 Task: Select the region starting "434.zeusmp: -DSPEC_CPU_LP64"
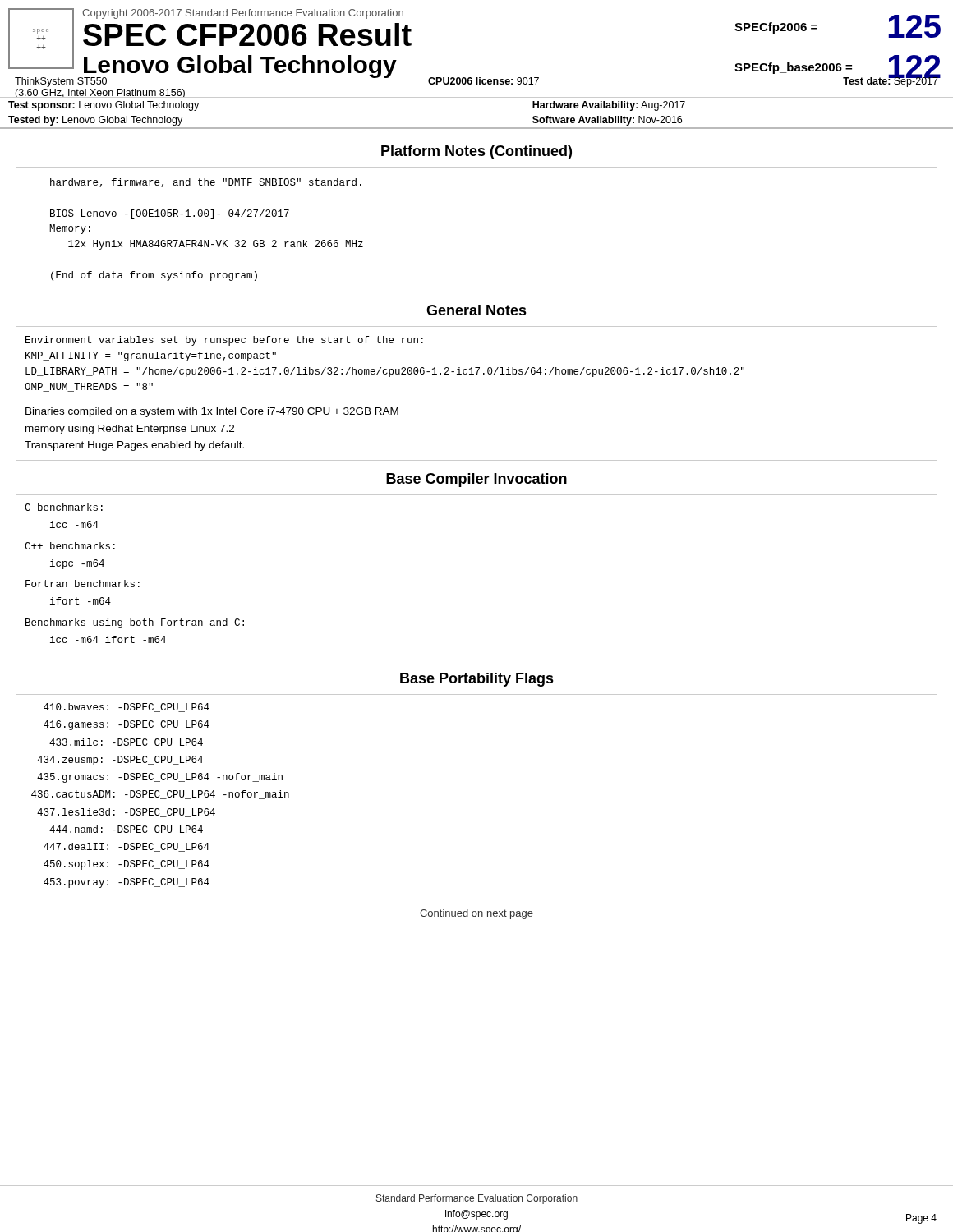pos(120,761)
